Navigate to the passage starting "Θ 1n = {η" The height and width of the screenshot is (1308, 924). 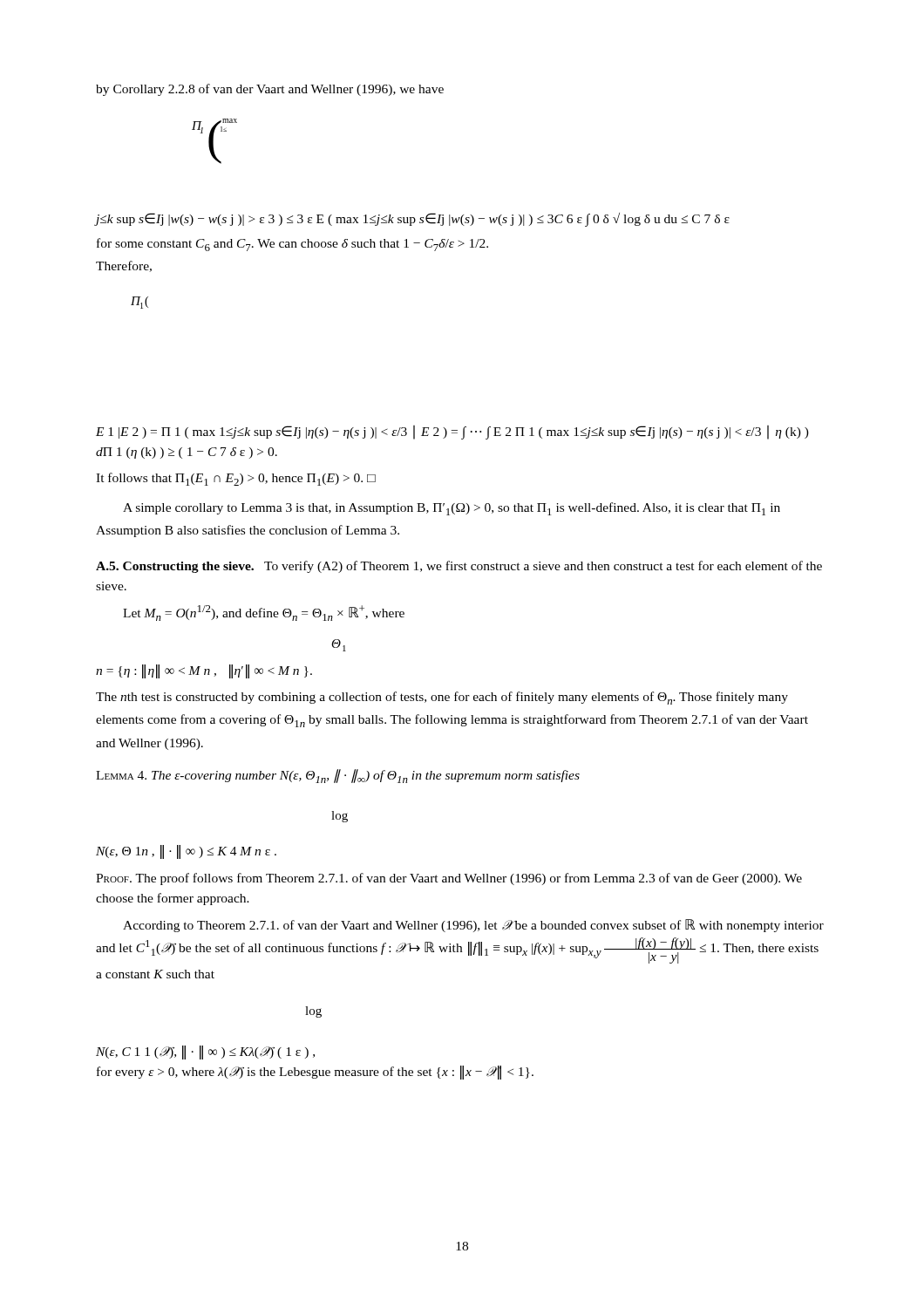339,645
